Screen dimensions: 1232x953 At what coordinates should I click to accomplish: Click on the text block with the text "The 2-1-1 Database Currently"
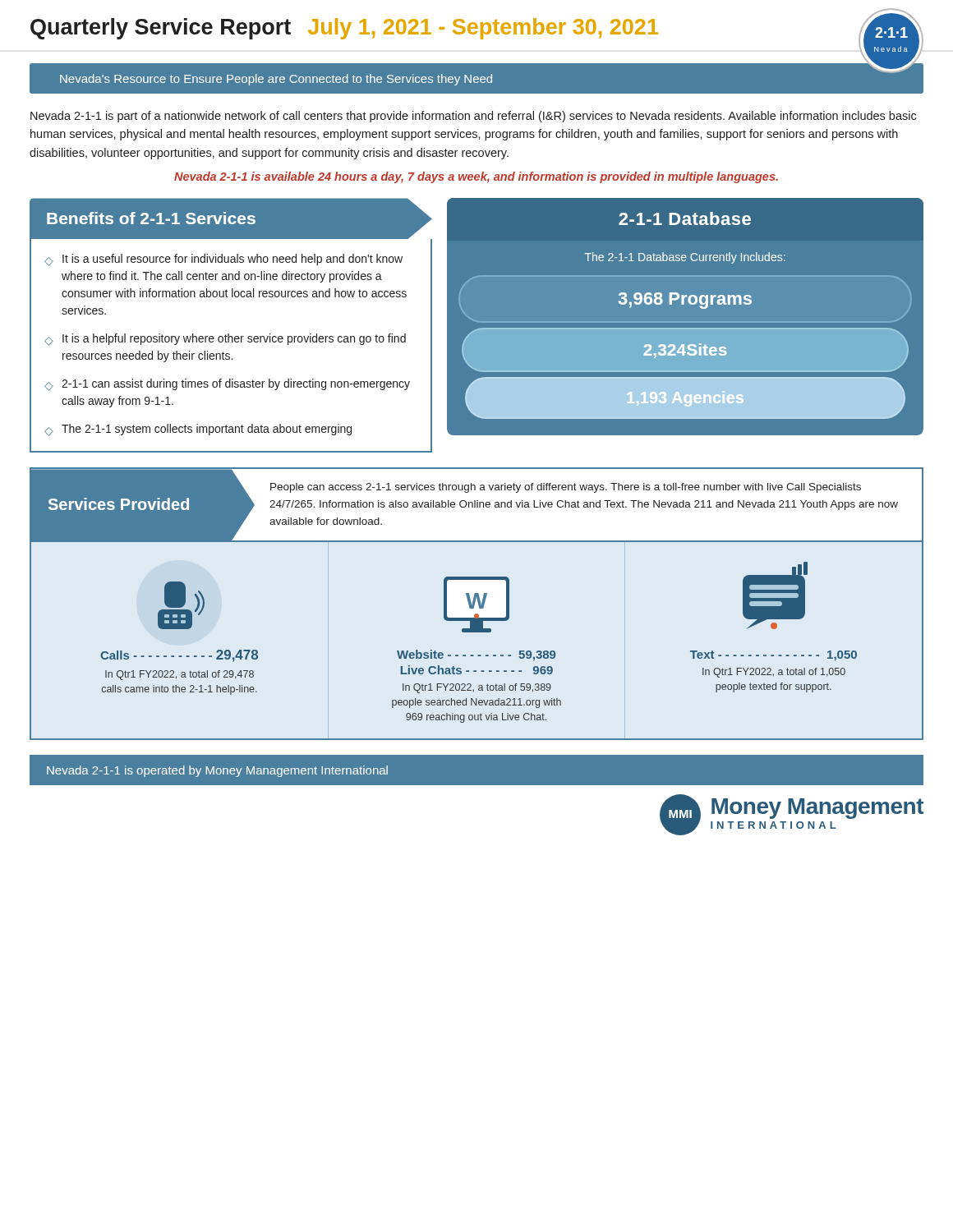[685, 257]
